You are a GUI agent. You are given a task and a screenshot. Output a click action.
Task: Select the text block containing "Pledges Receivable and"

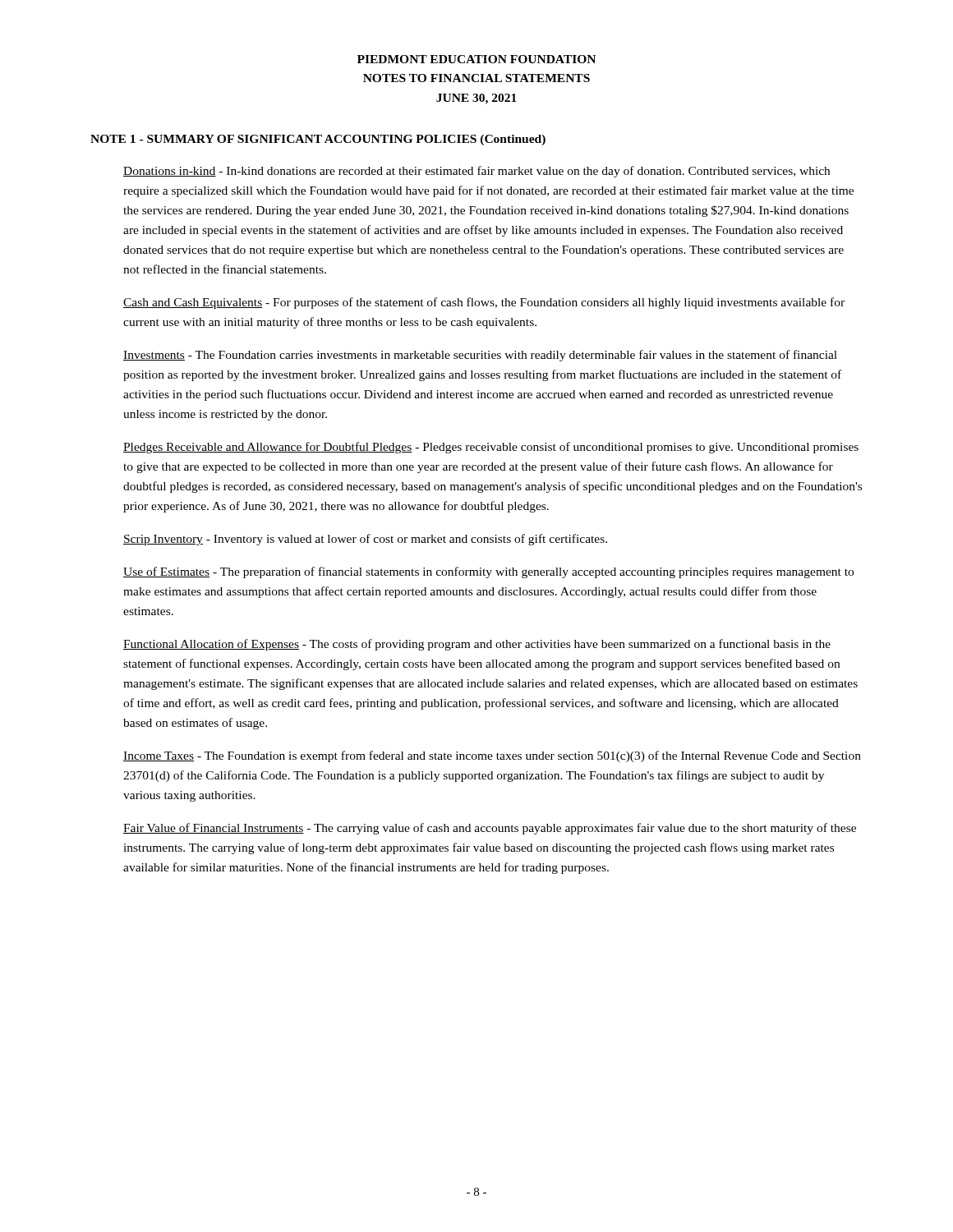click(x=493, y=476)
